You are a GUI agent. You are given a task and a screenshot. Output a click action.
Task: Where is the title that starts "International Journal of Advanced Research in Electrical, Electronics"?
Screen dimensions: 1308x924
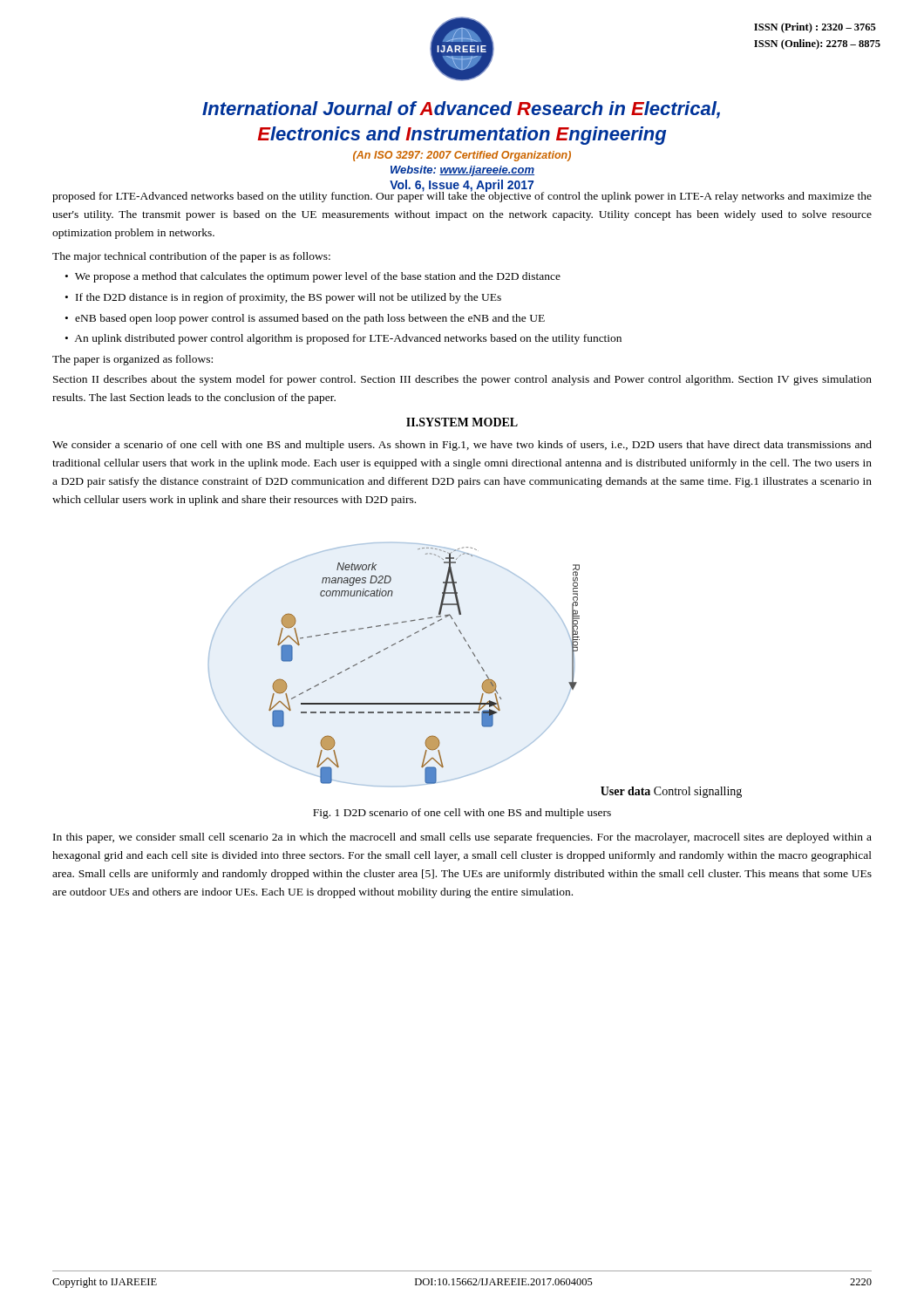462,121
